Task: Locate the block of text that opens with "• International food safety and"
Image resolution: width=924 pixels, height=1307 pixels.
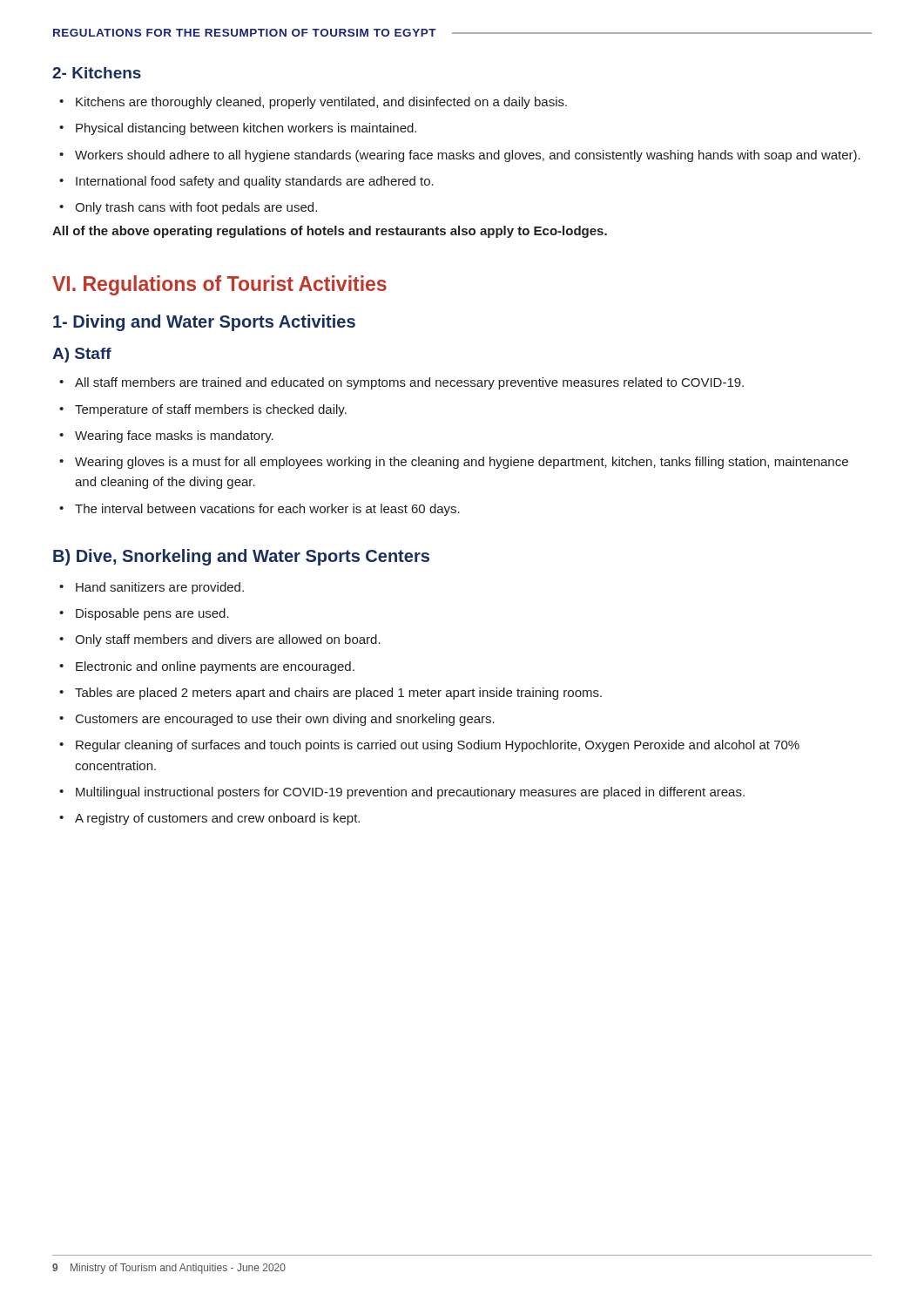Action: coord(247,181)
